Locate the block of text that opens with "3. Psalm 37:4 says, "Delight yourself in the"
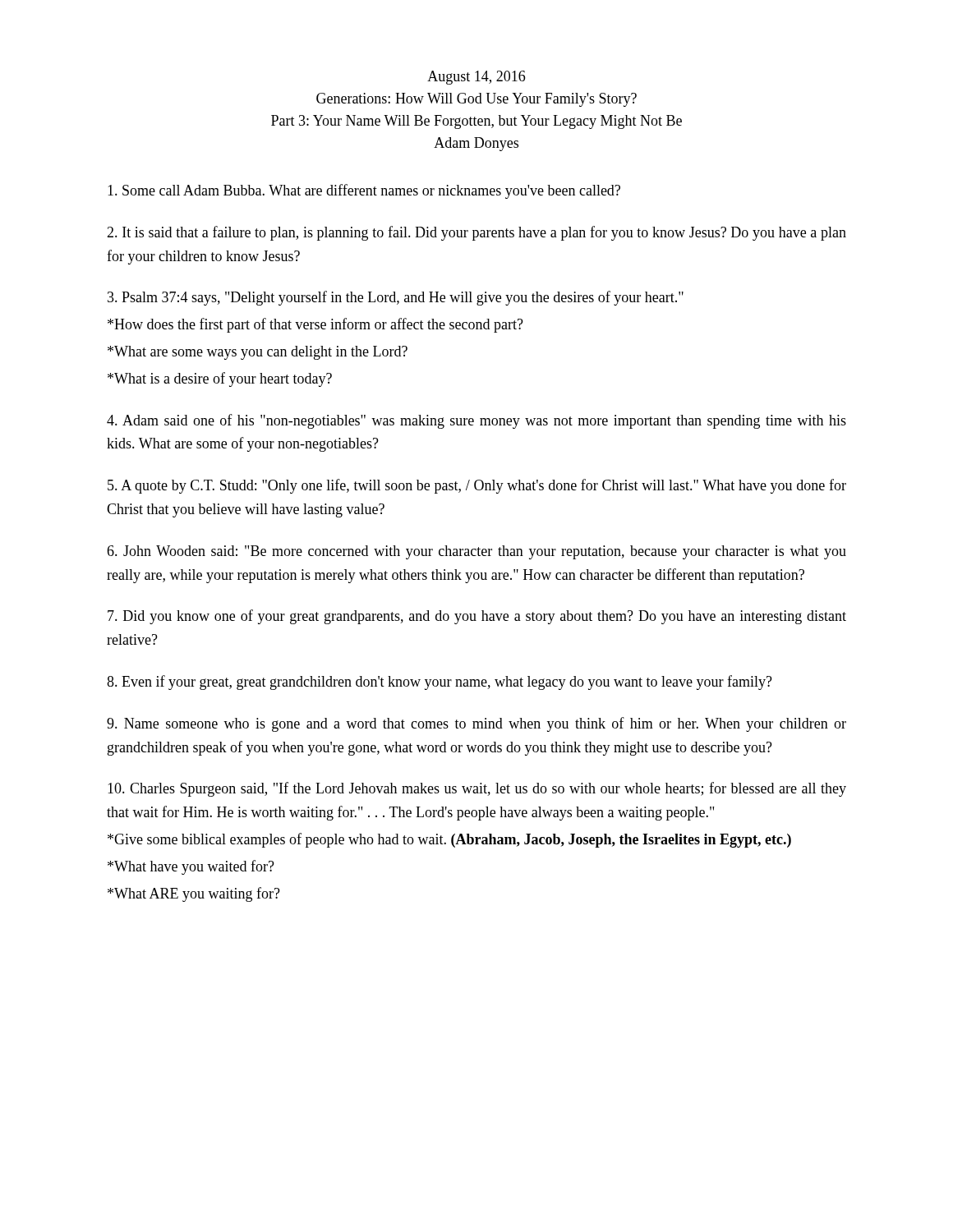This screenshot has width=953, height=1232. (x=476, y=338)
